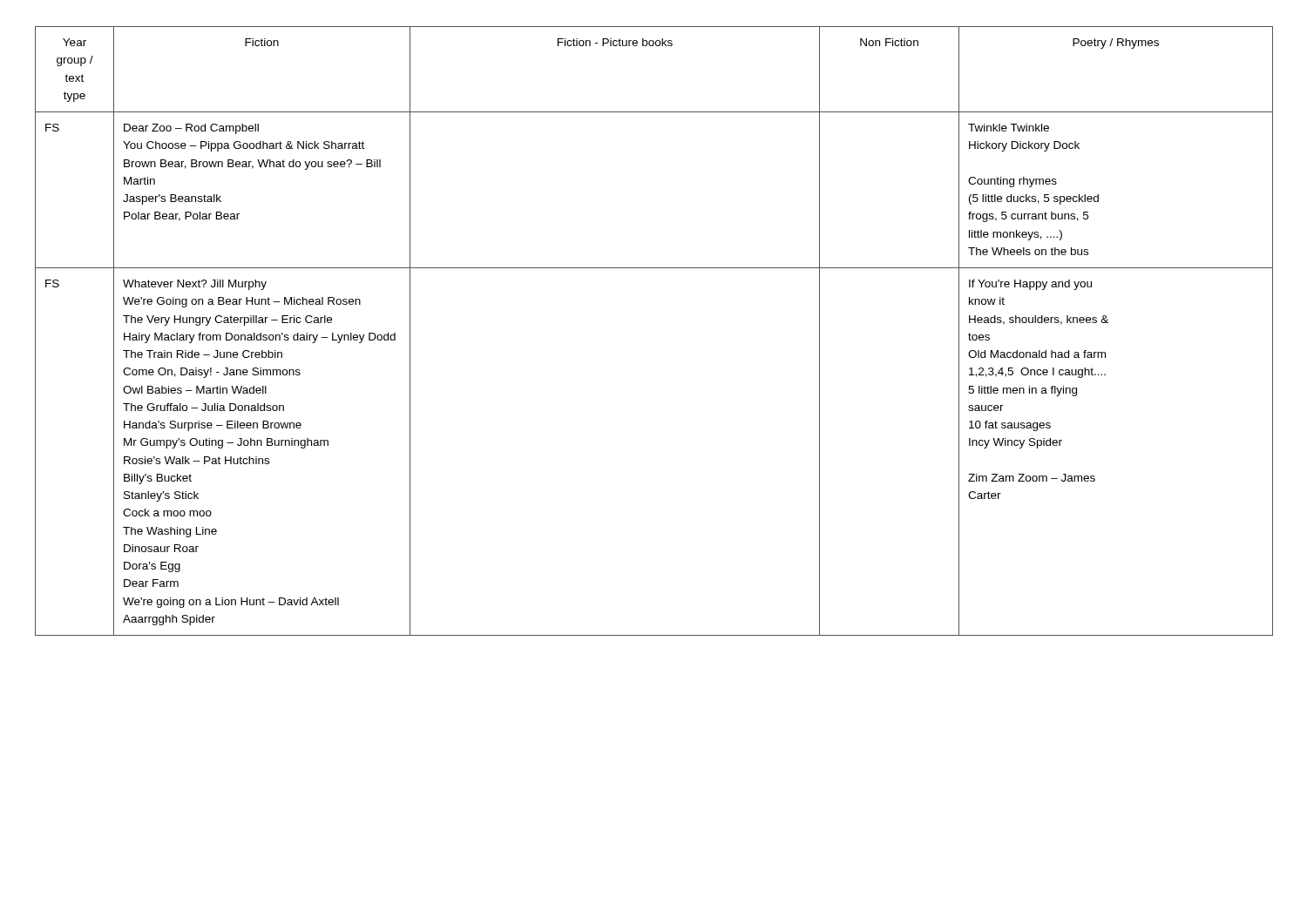Select the table that reads "Twinkle Twinkle Hickory Dickory Dock"
This screenshot has width=1307, height=924.
(654, 331)
